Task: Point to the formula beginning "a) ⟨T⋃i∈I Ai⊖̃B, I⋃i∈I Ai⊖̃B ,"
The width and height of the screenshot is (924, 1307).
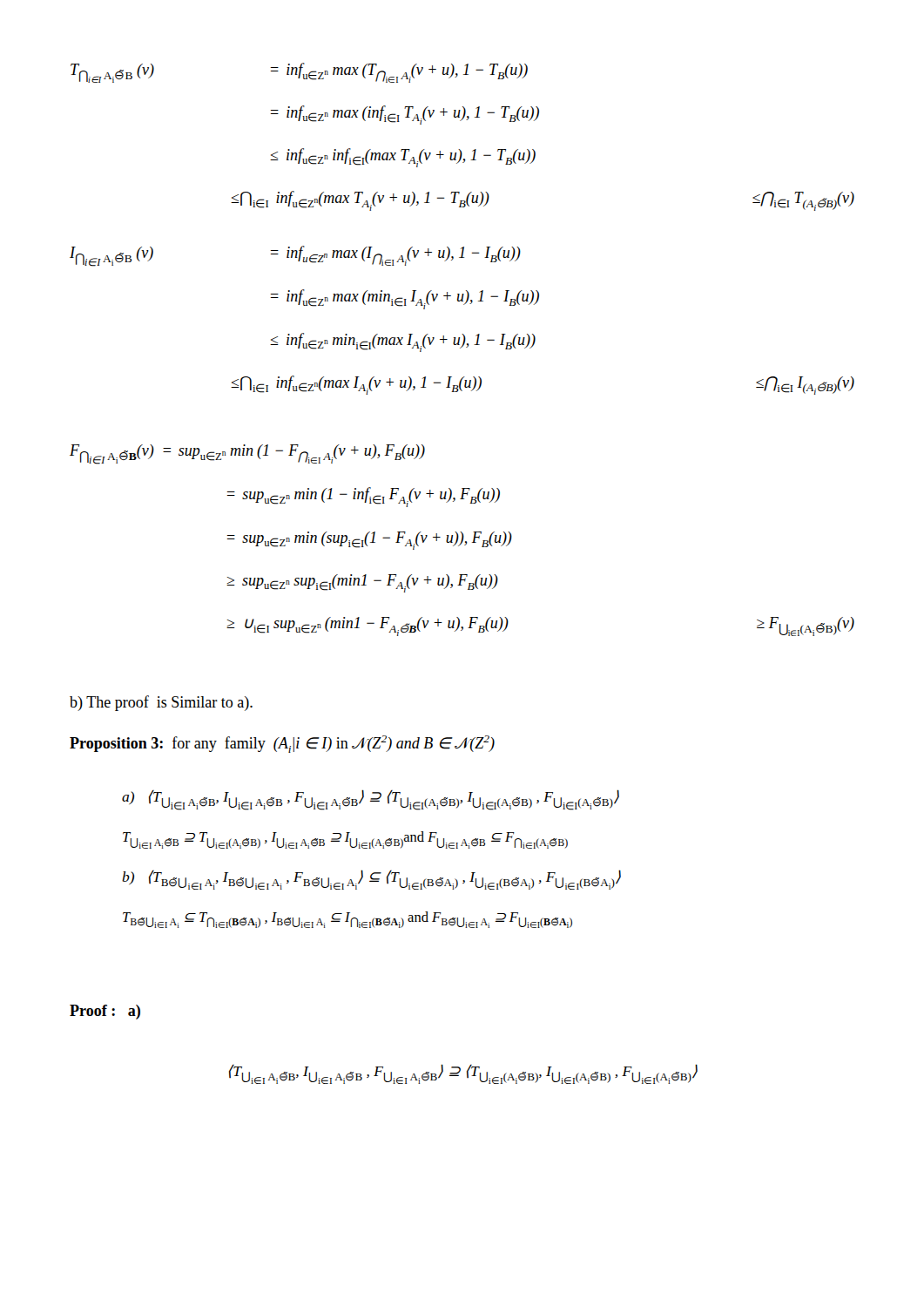Action: 462,857
